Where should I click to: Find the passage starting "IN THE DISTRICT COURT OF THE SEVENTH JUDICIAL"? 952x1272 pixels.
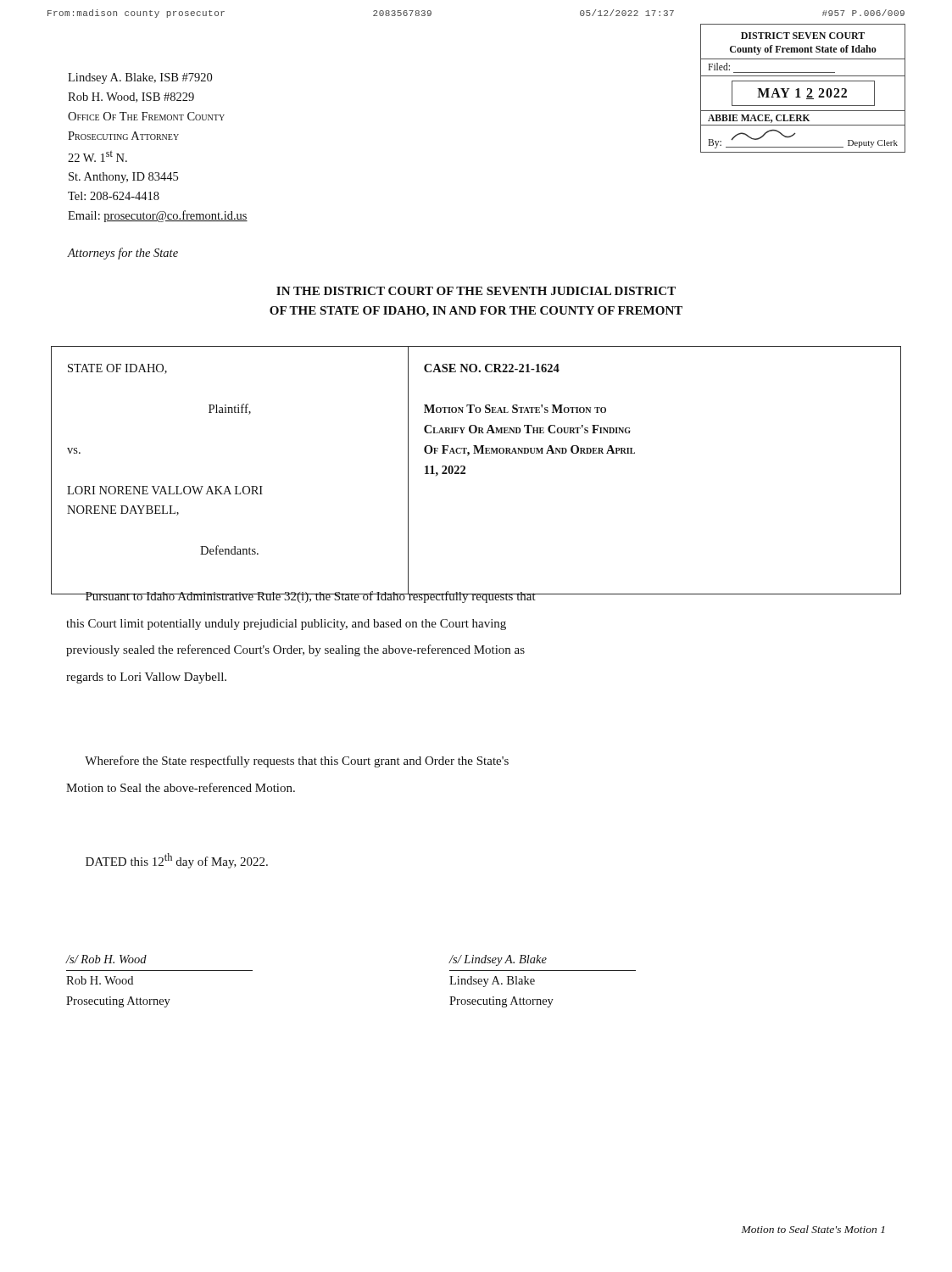click(x=476, y=301)
